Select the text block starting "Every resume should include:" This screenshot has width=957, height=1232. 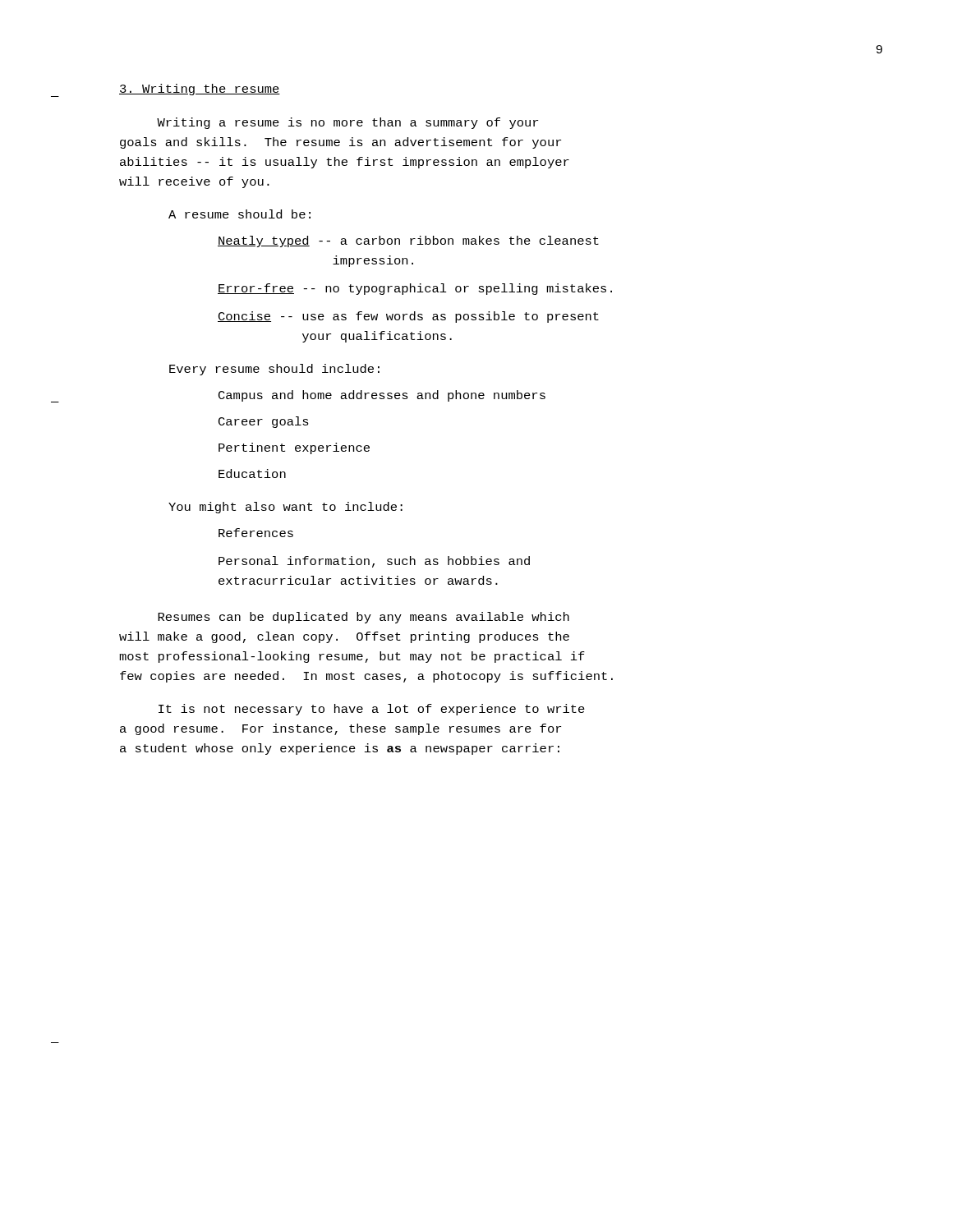pos(275,370)
